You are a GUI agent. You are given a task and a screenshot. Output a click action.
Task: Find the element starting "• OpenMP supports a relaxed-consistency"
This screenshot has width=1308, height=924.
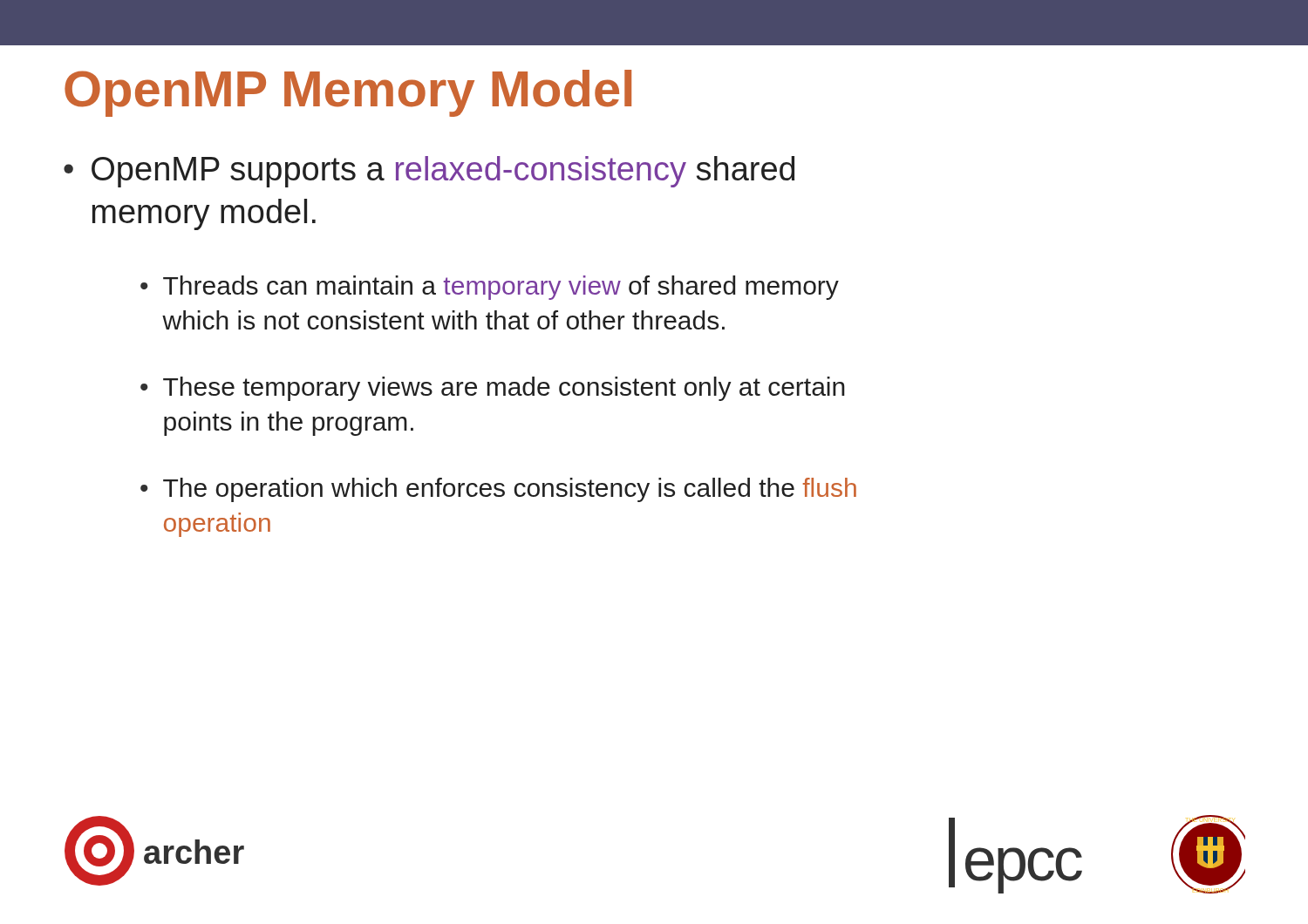[x=430, y=191]
